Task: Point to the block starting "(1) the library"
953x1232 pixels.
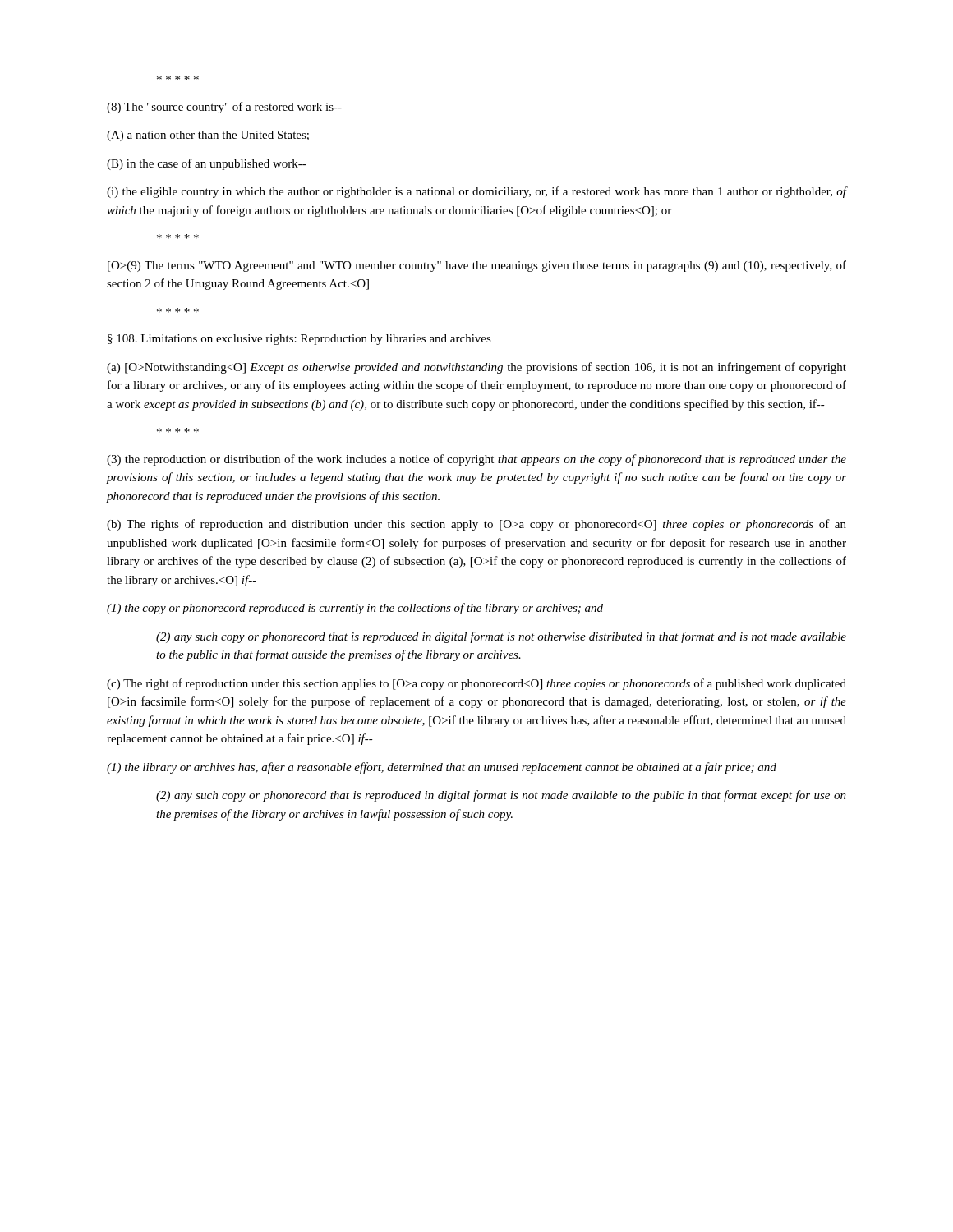Action: coord(442,767)
